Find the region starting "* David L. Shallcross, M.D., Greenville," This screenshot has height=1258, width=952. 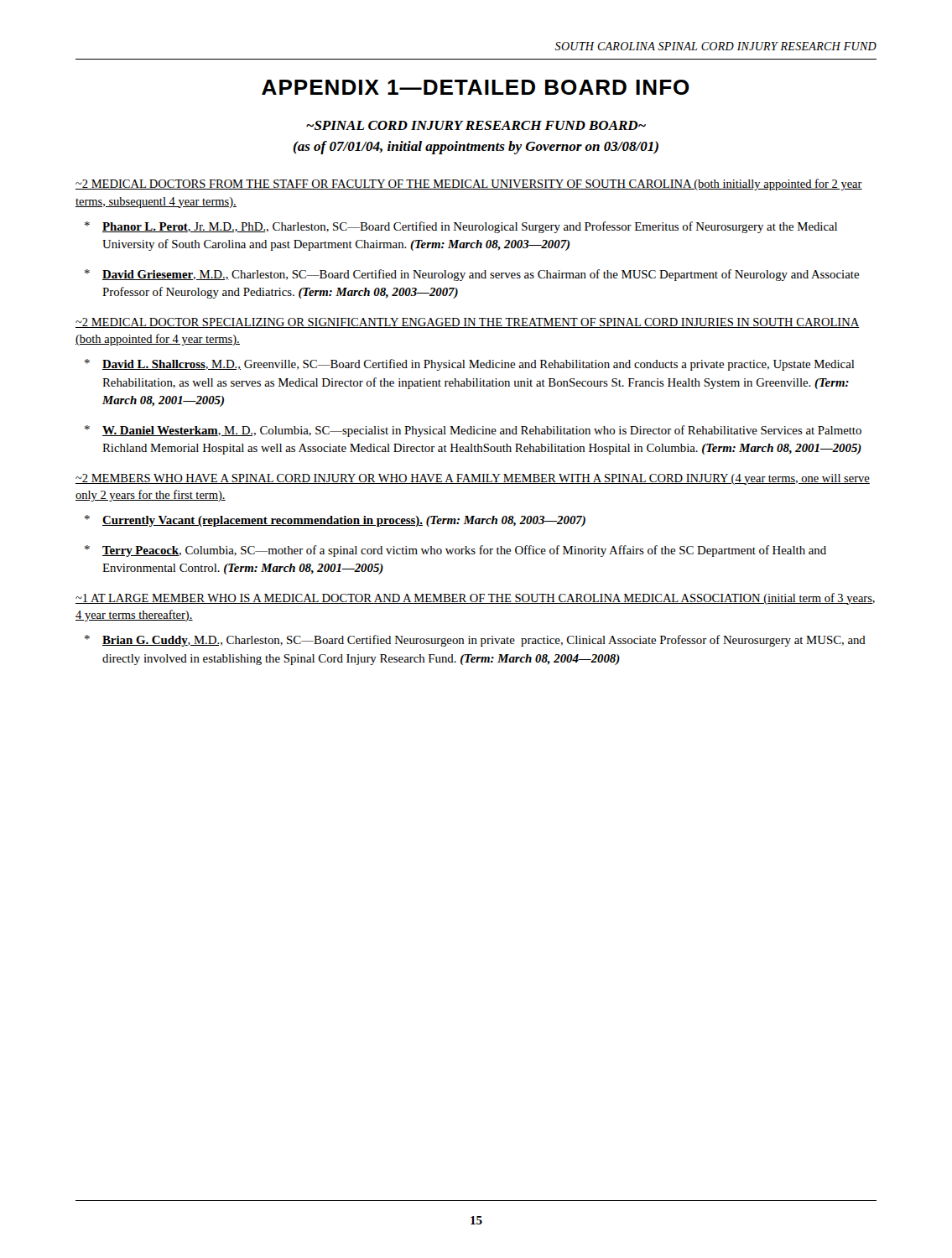click(x=480, y=383)
